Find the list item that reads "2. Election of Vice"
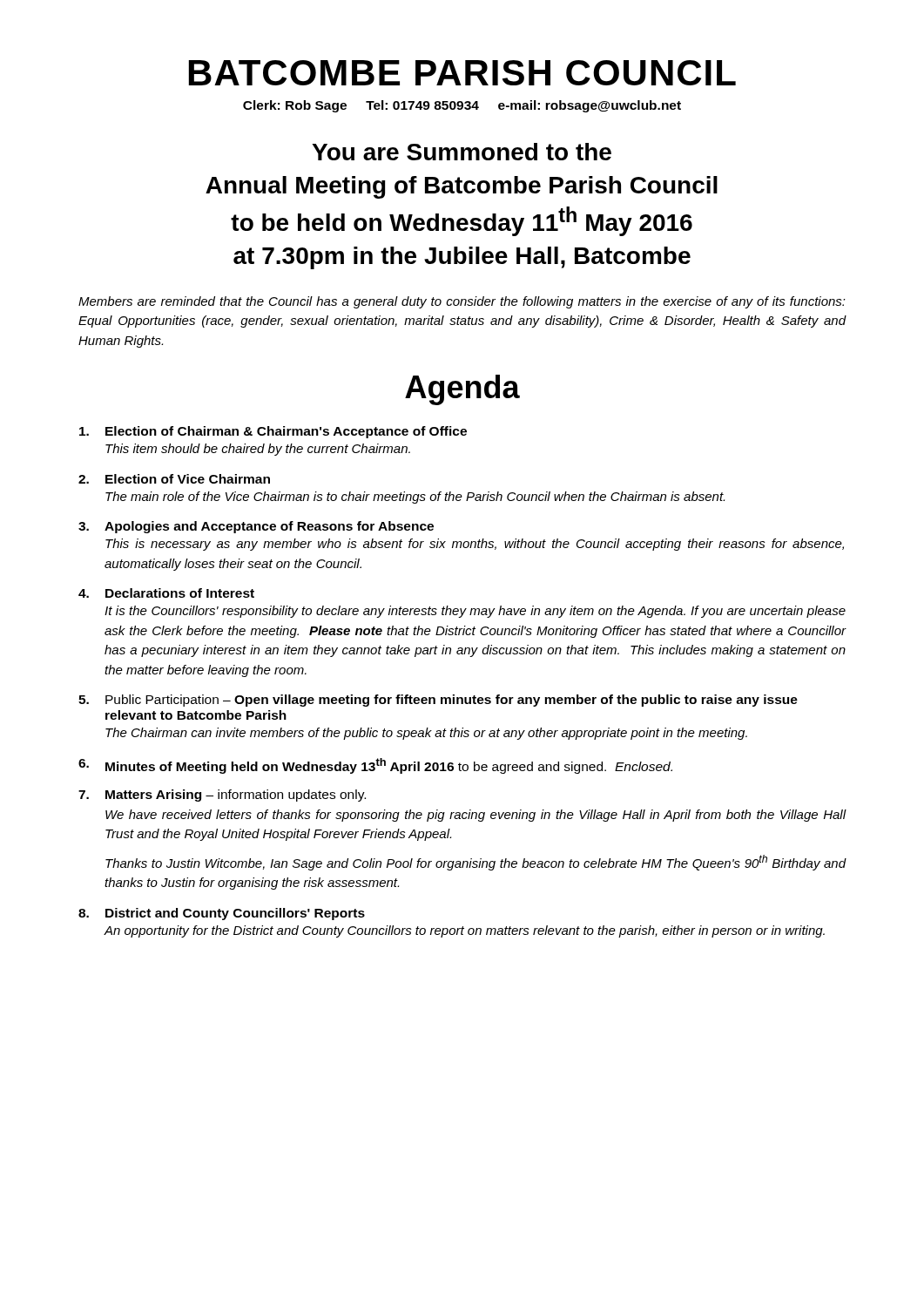This screenshot has height=1307, width=924. pos(462,489)
